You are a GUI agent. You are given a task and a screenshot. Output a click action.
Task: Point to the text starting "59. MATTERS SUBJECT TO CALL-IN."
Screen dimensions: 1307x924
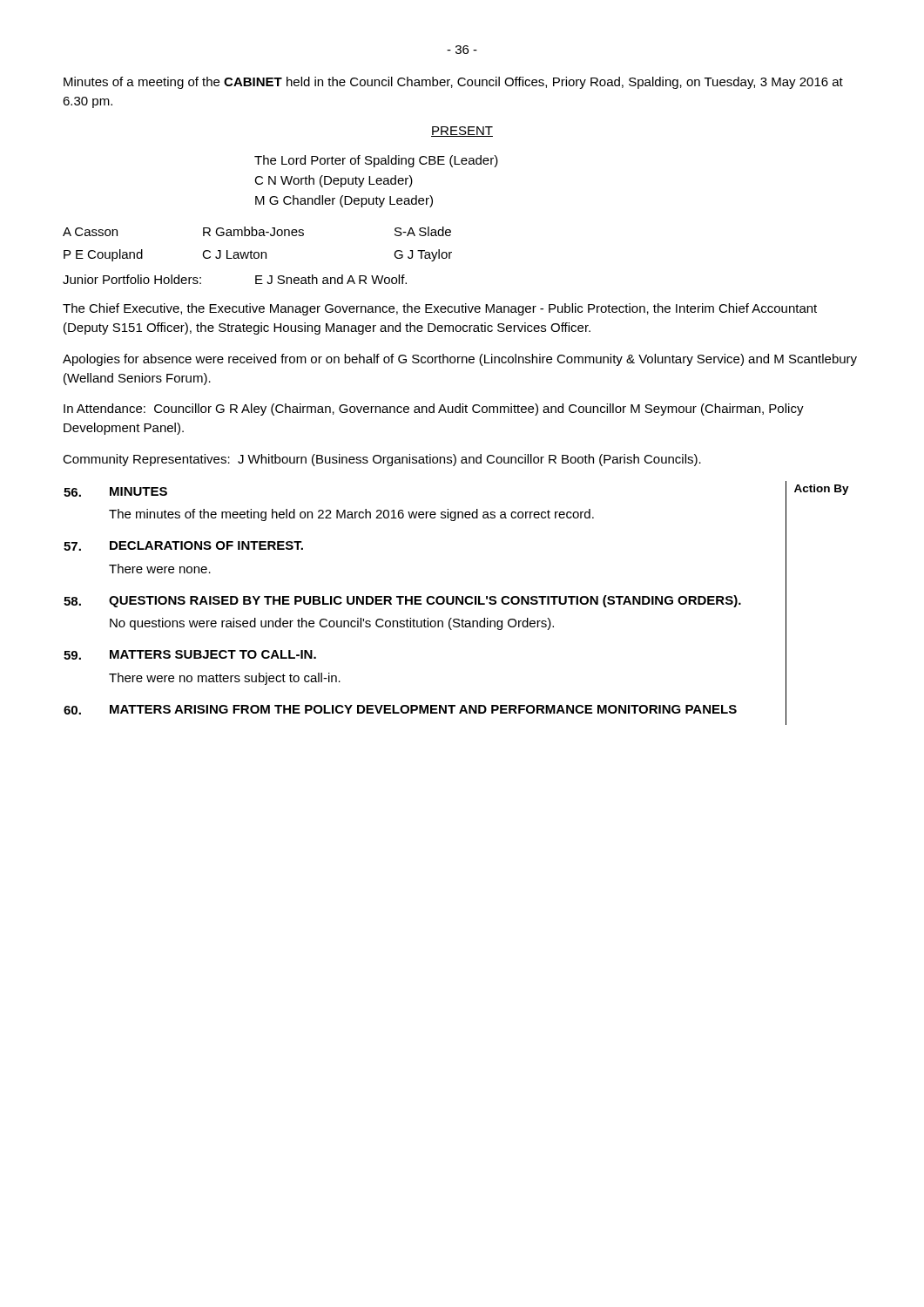click(190, 655)
